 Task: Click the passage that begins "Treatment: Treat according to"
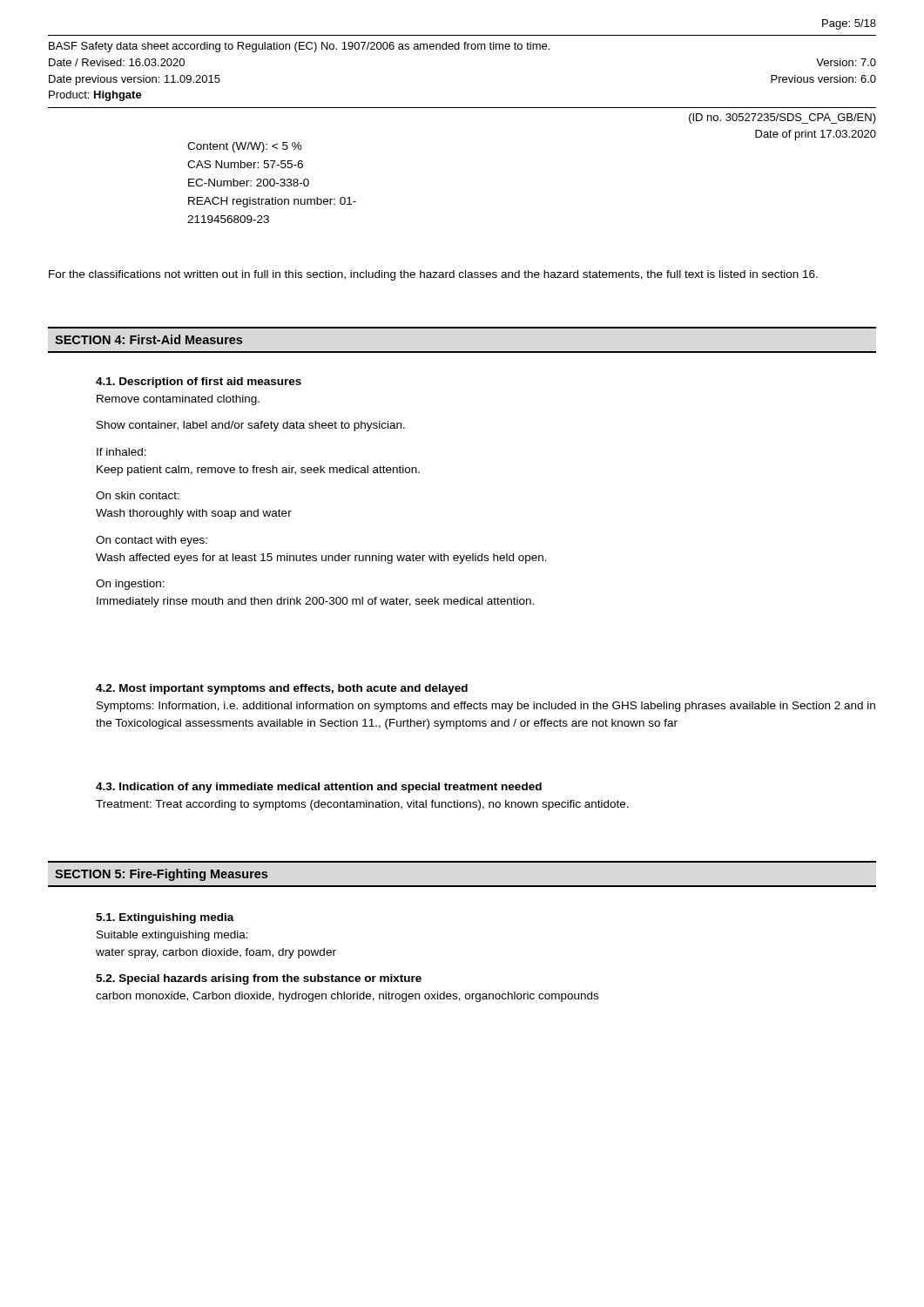(x=363, y=804)
